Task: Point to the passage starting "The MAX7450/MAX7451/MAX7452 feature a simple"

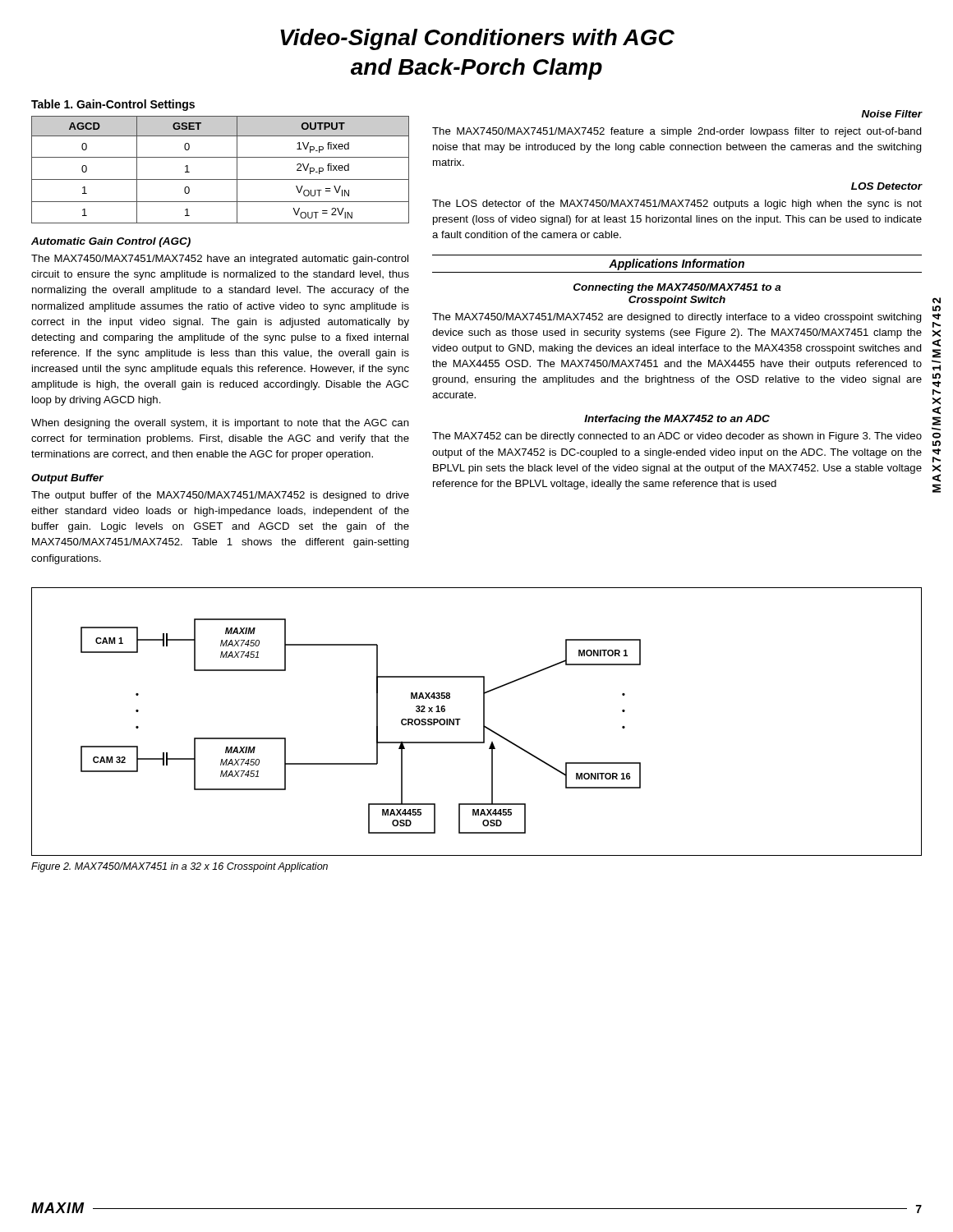Action: click(677, 147)
